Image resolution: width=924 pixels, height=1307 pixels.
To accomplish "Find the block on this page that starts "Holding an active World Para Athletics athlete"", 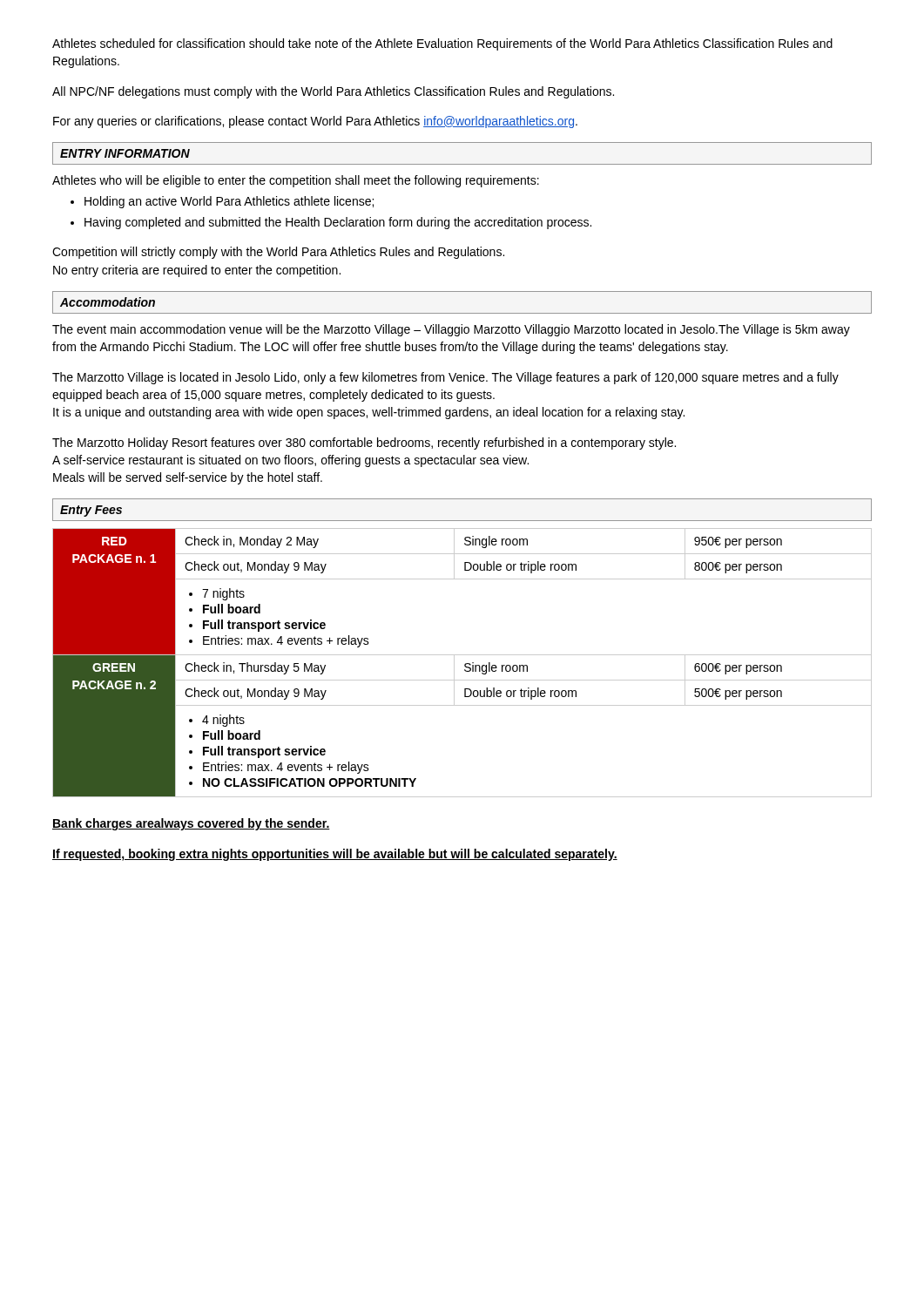I will pyautogui.click(x=222, y=202).
